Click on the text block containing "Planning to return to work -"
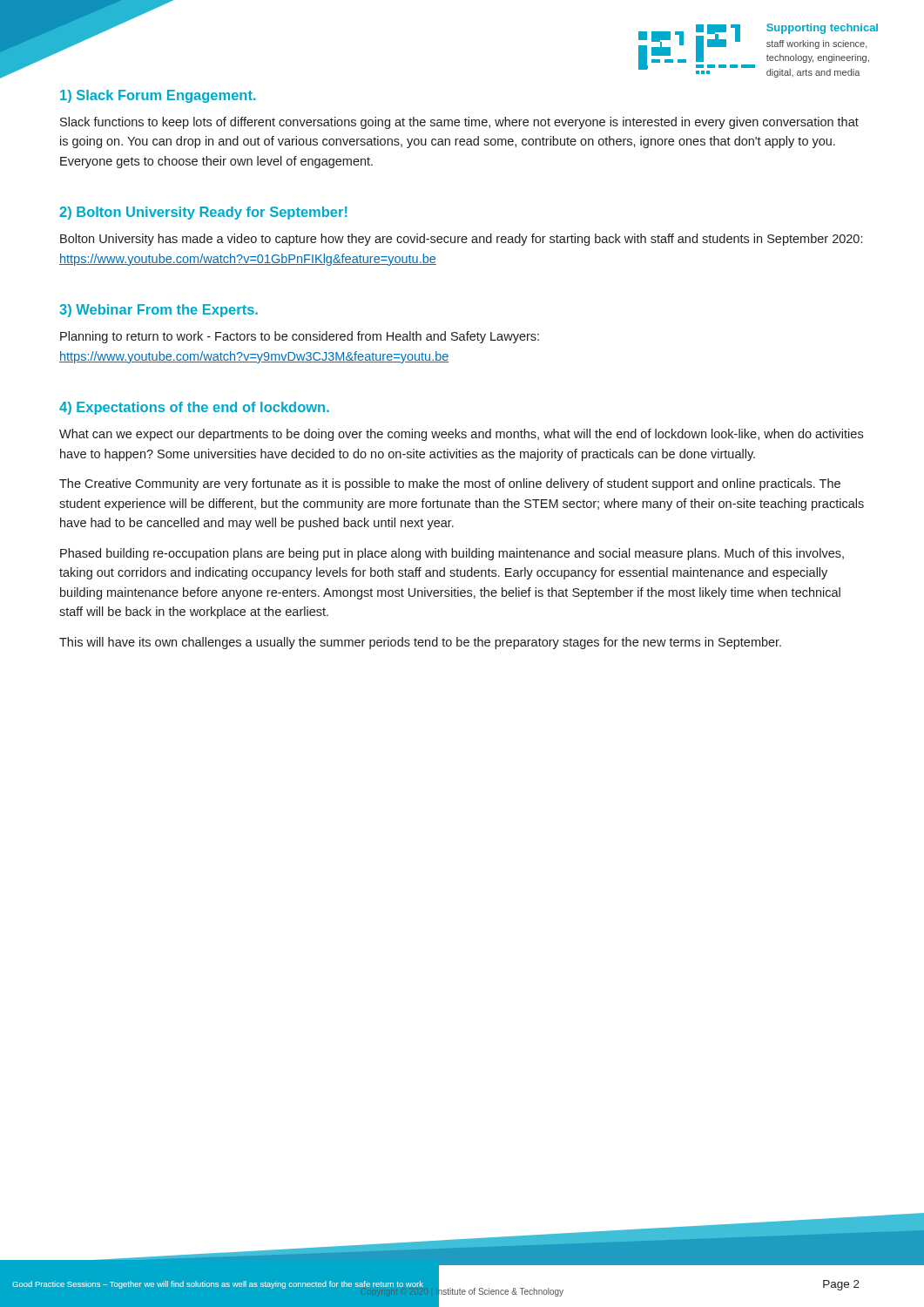924x1307 pixels. click(300, 346)
